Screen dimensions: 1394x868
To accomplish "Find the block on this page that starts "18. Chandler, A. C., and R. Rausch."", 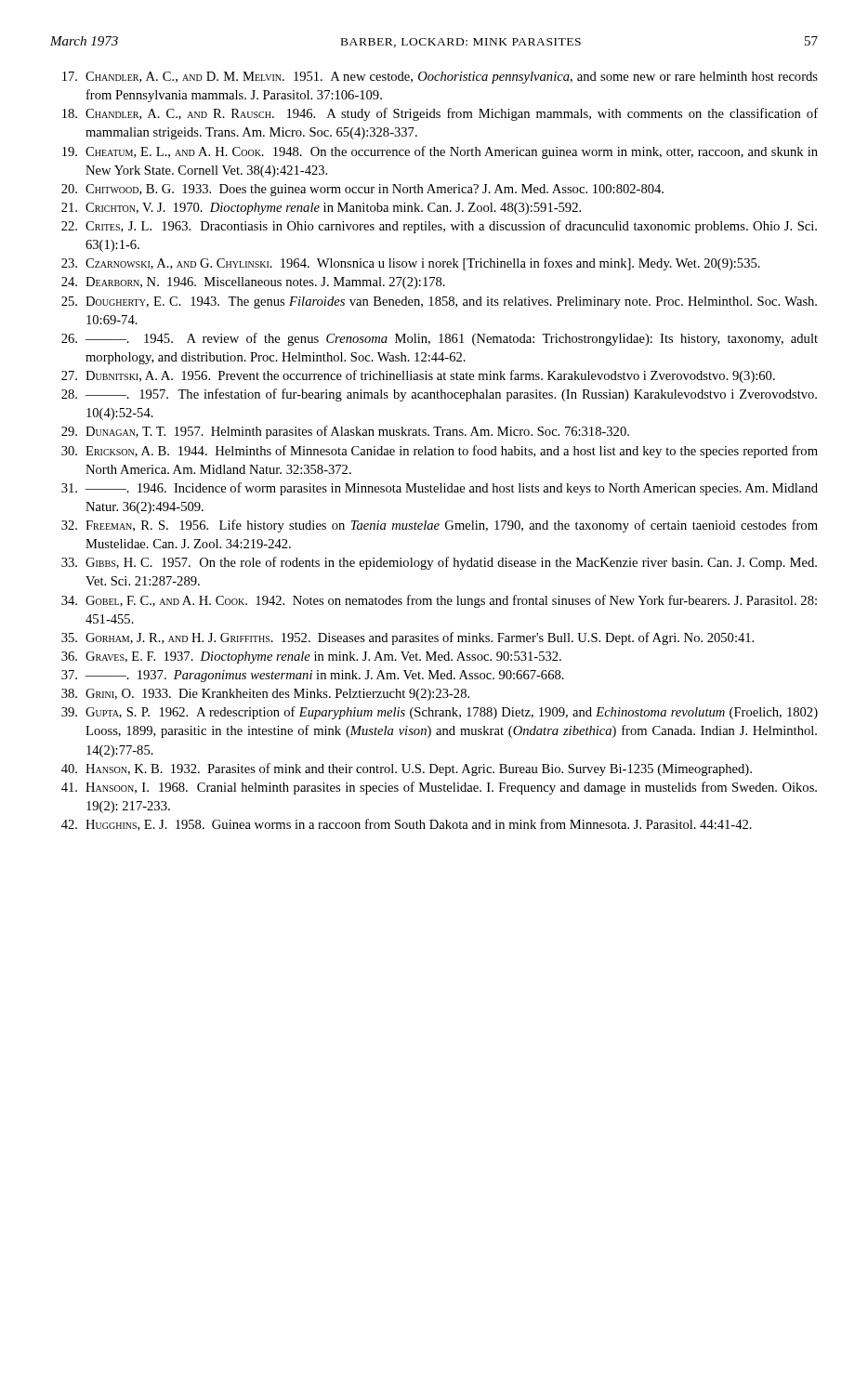I will (434, 123).
